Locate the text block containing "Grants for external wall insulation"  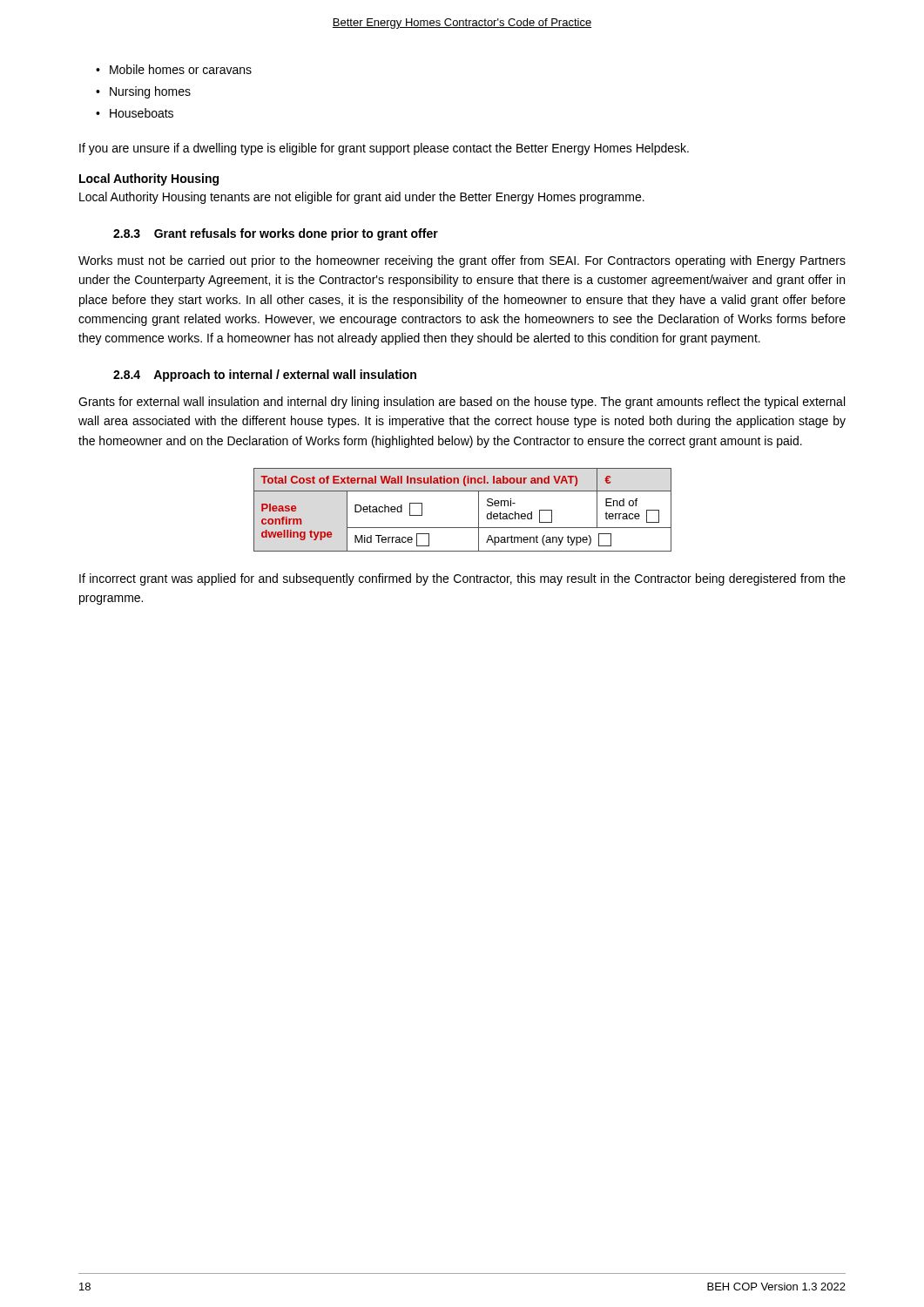pos(462,421)
